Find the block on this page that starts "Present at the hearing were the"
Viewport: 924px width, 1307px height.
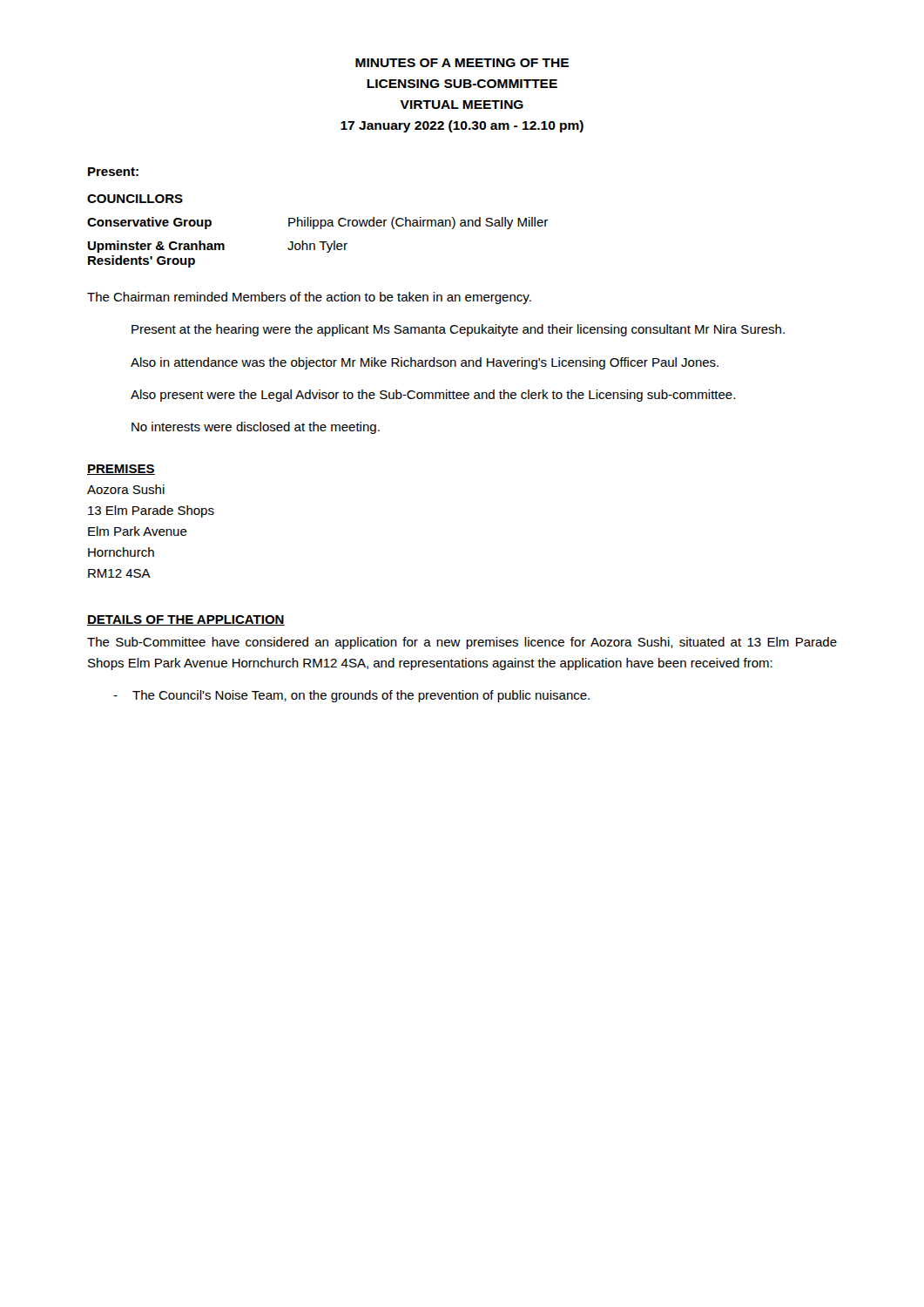(458, 329)
